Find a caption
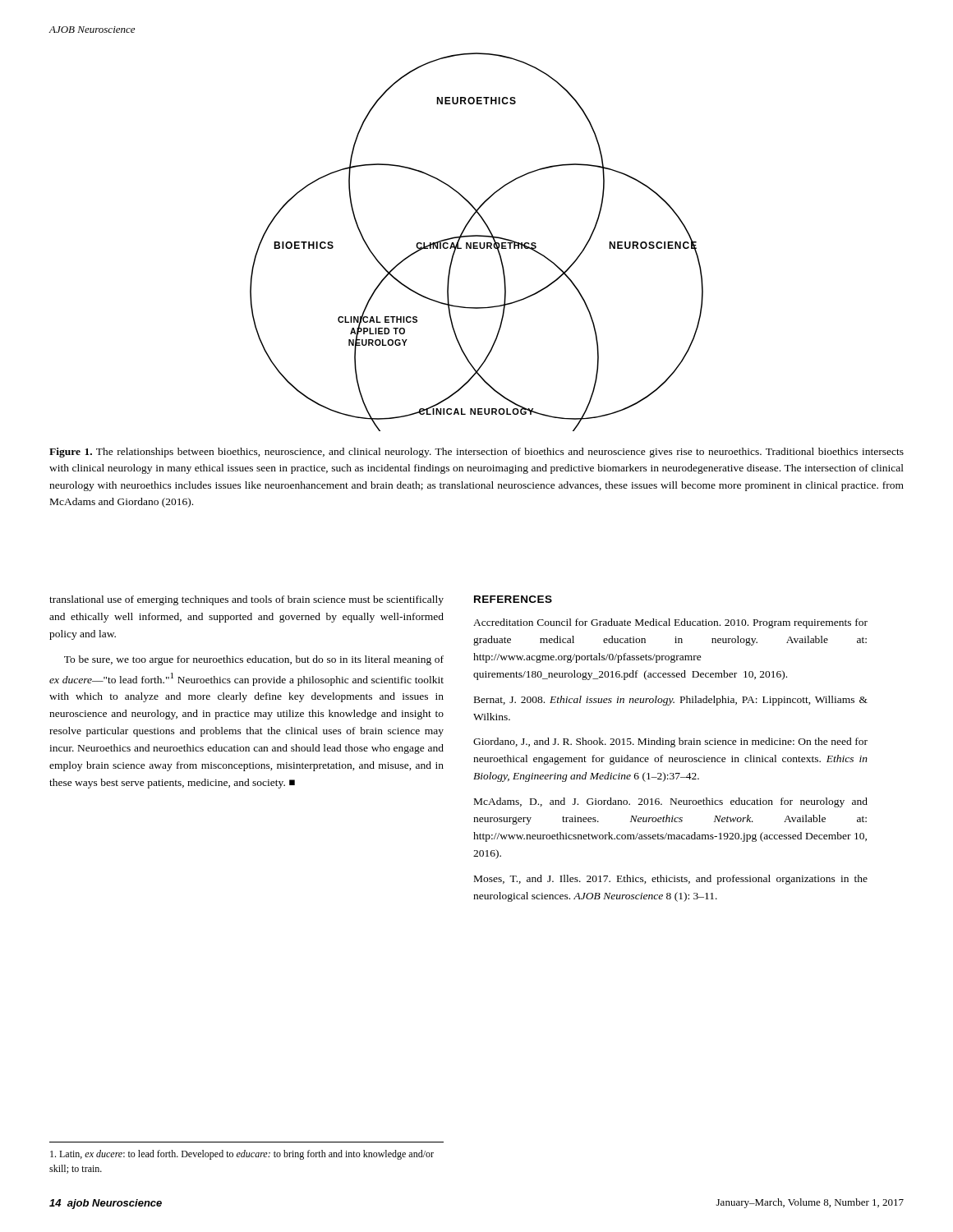The height and width of the screenshot is (1232, 953). 476,476
